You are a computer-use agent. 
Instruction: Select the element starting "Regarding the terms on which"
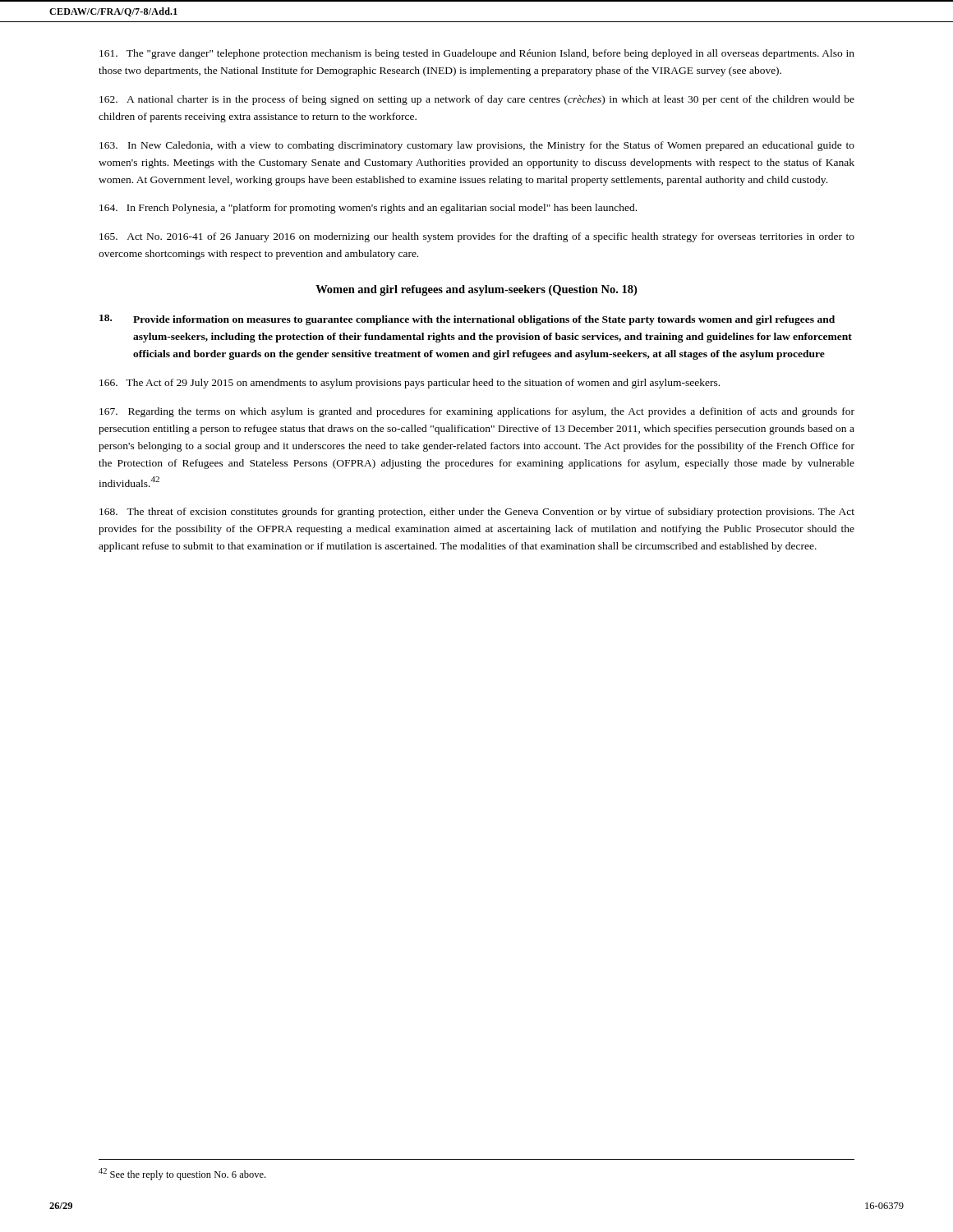click(476, 447)
